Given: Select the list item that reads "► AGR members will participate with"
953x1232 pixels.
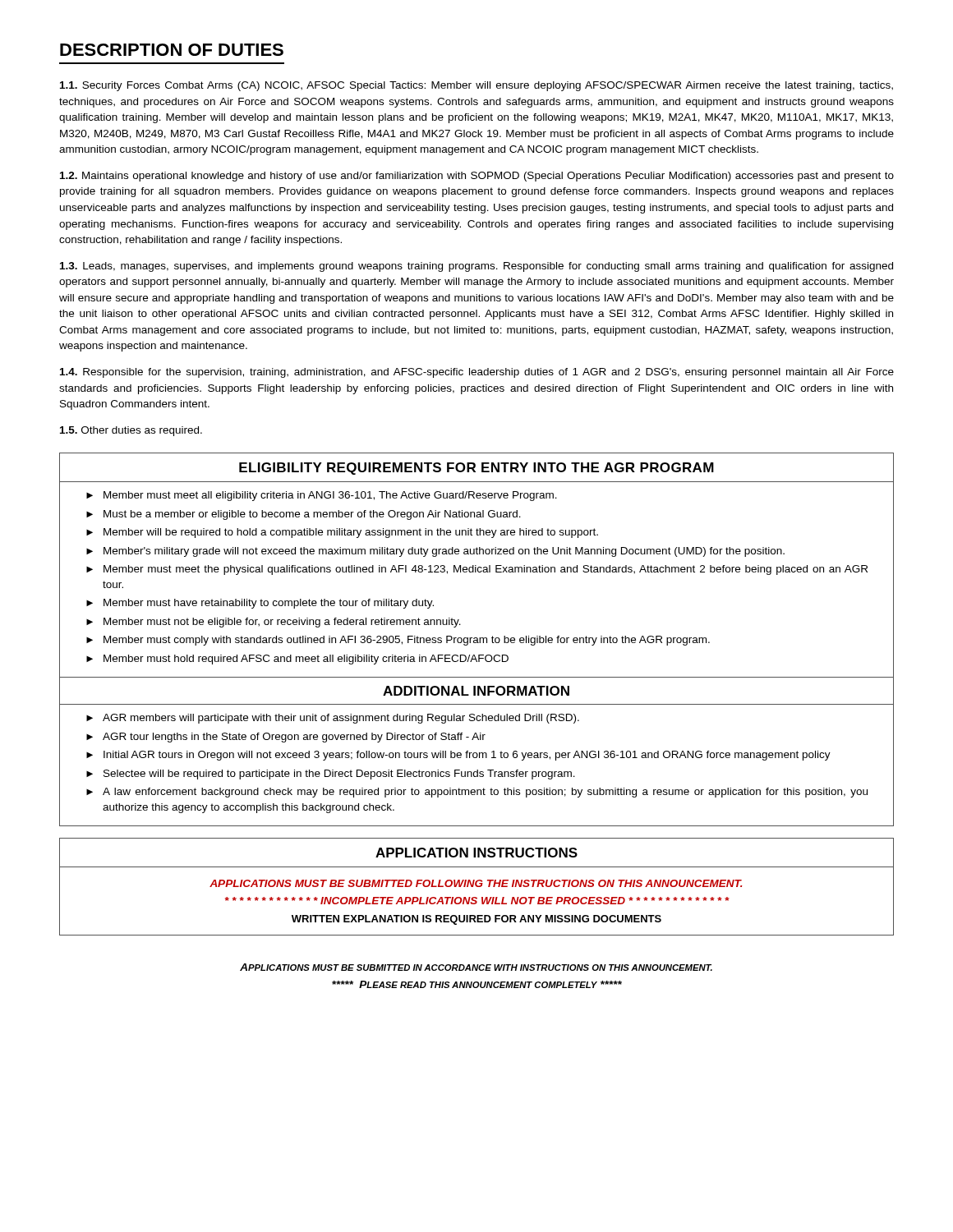Looking at the screenshot, I should point(476,718).
